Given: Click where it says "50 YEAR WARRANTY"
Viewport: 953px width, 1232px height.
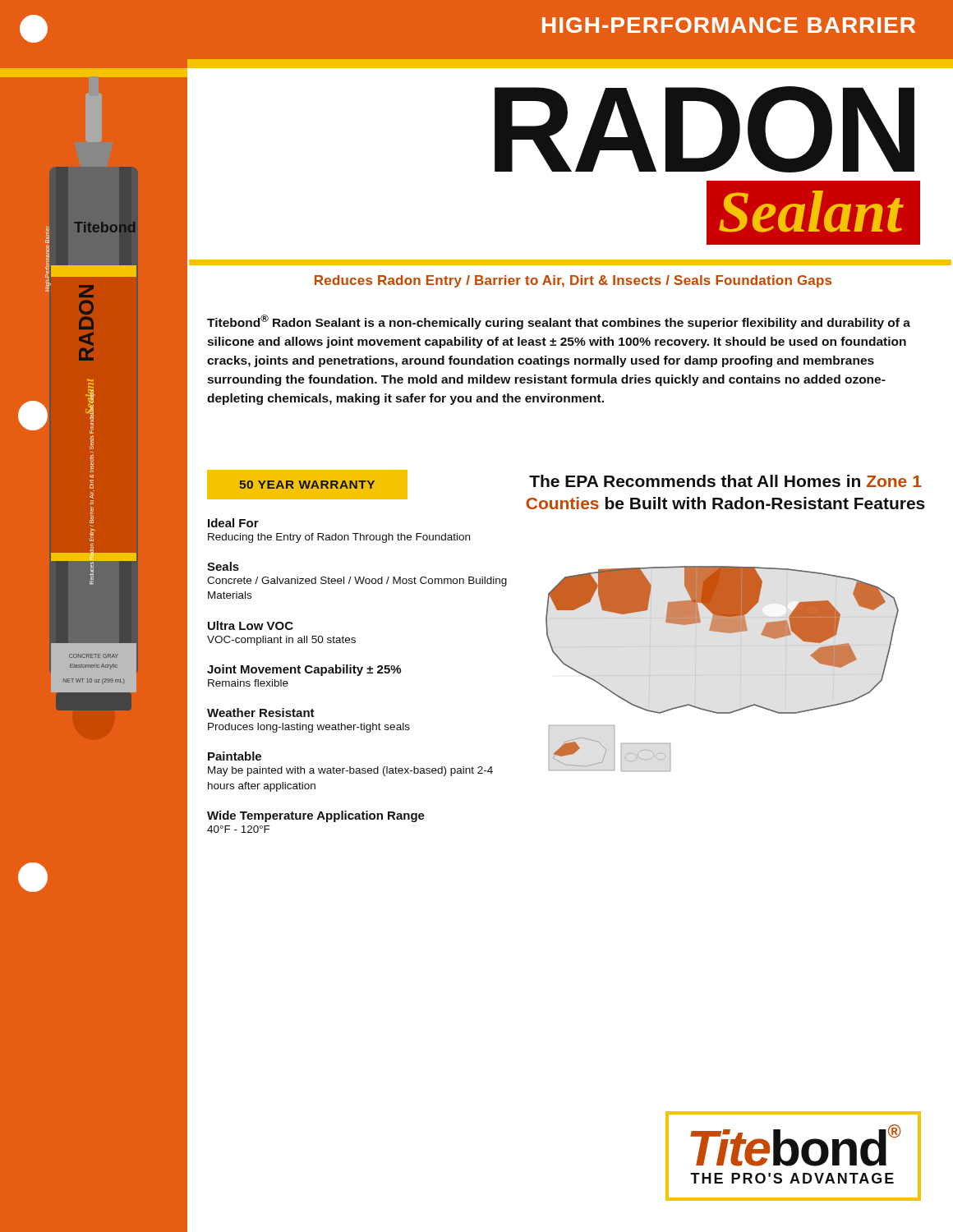Looking at the screenshot, I should (x=307, y=485).
